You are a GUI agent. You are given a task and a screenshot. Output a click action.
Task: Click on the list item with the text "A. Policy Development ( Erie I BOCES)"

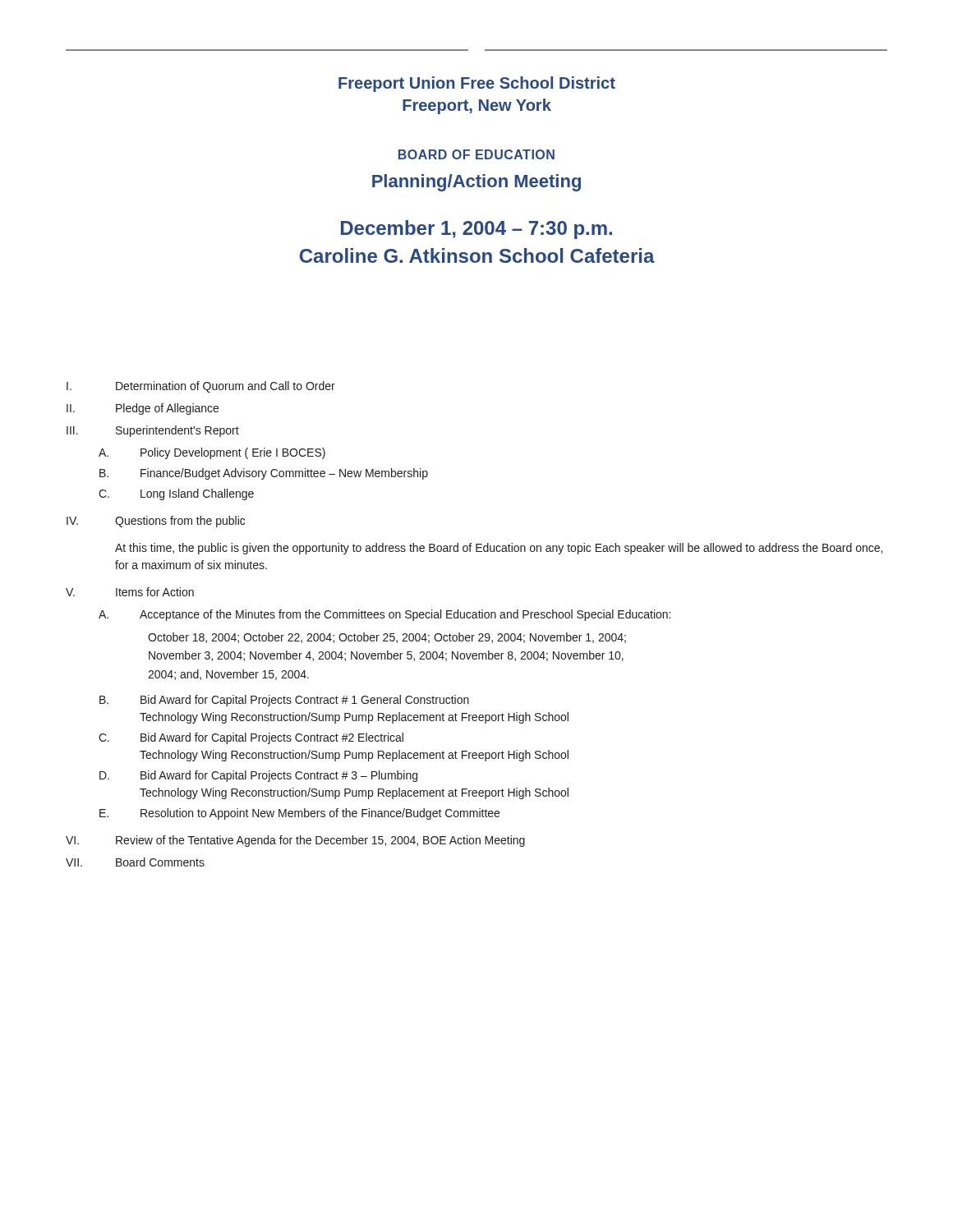tap(212, 453)
